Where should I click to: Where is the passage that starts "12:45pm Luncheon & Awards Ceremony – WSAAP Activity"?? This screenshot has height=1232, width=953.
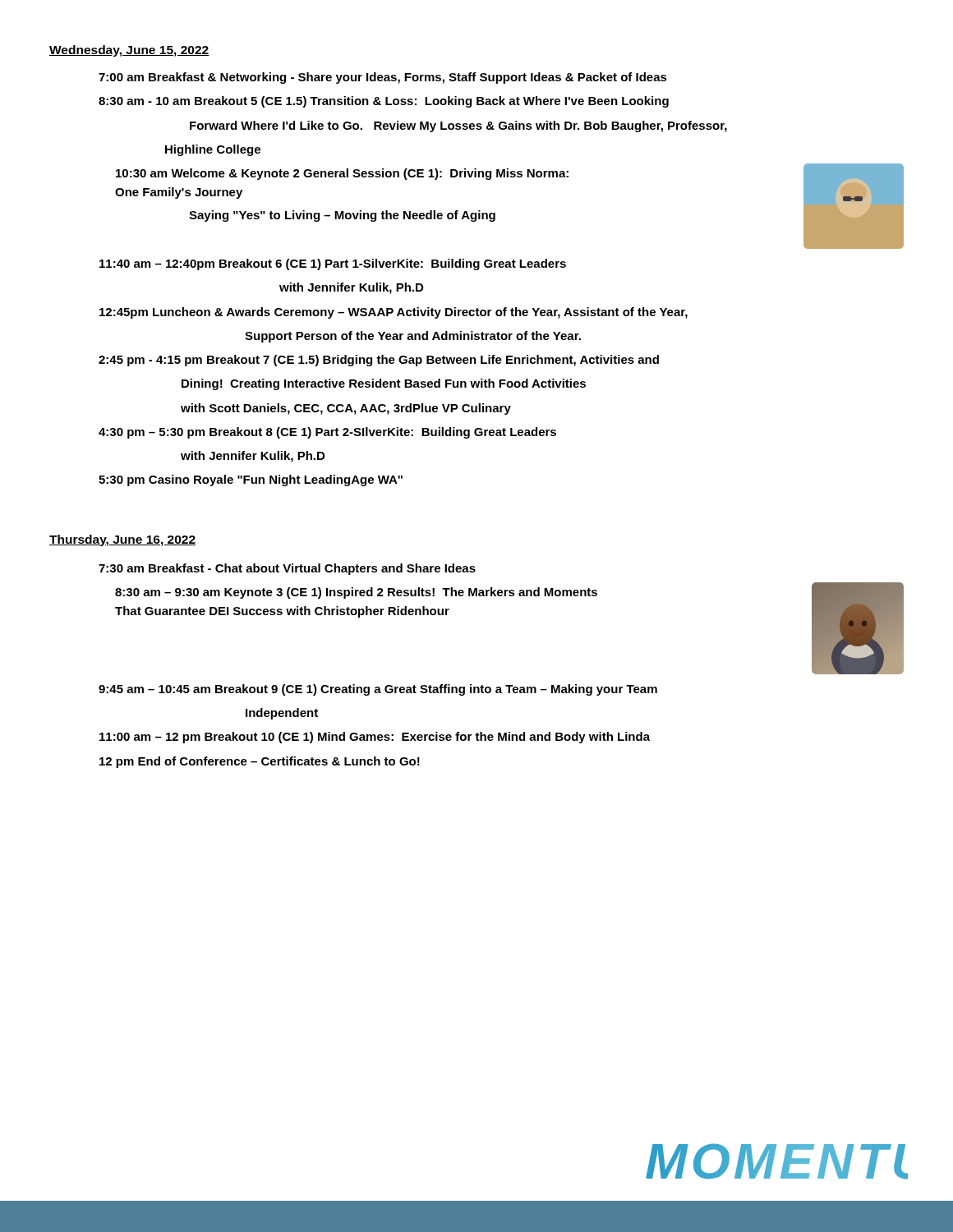393,311
